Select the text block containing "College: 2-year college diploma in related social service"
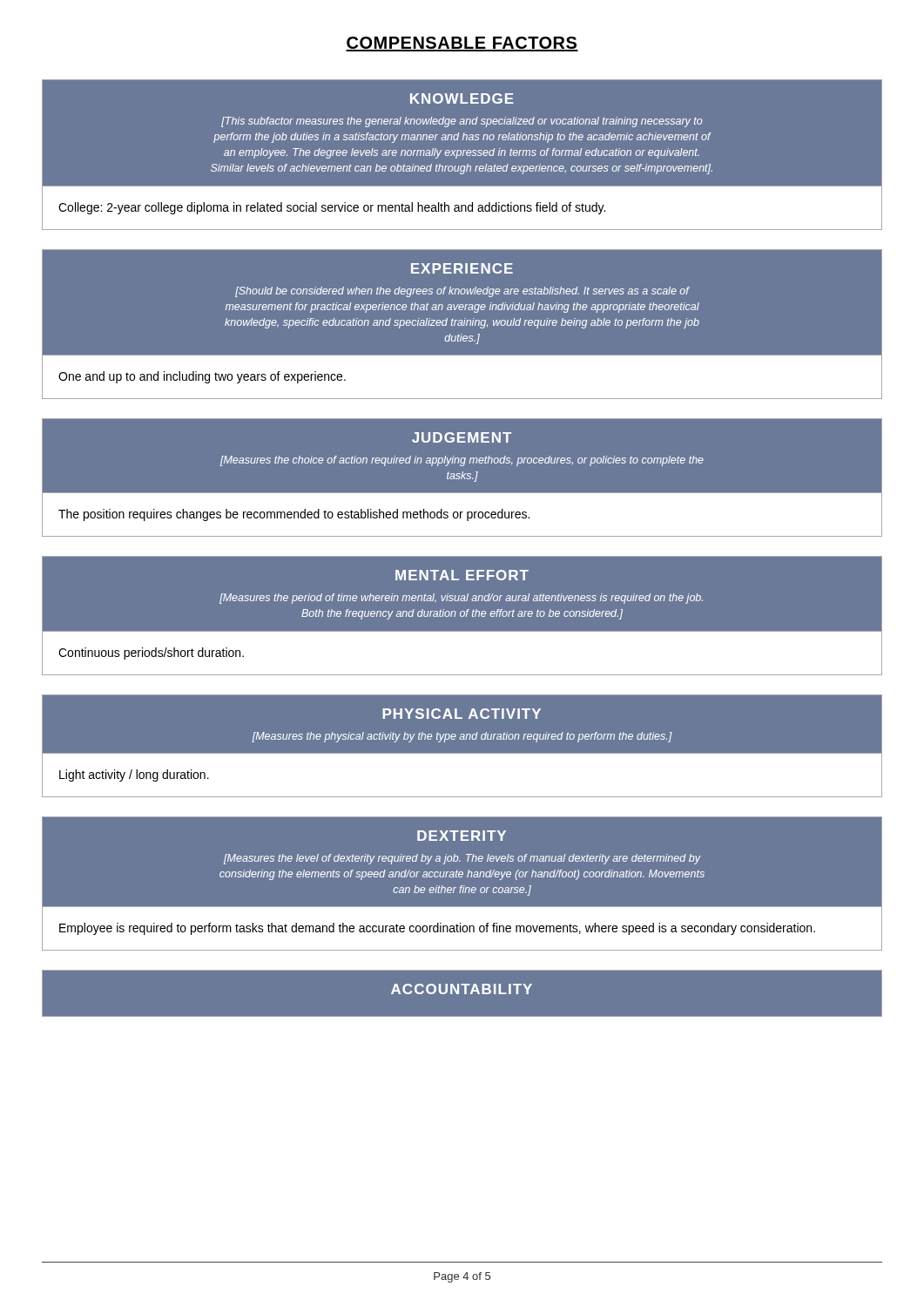 [332, 207]
